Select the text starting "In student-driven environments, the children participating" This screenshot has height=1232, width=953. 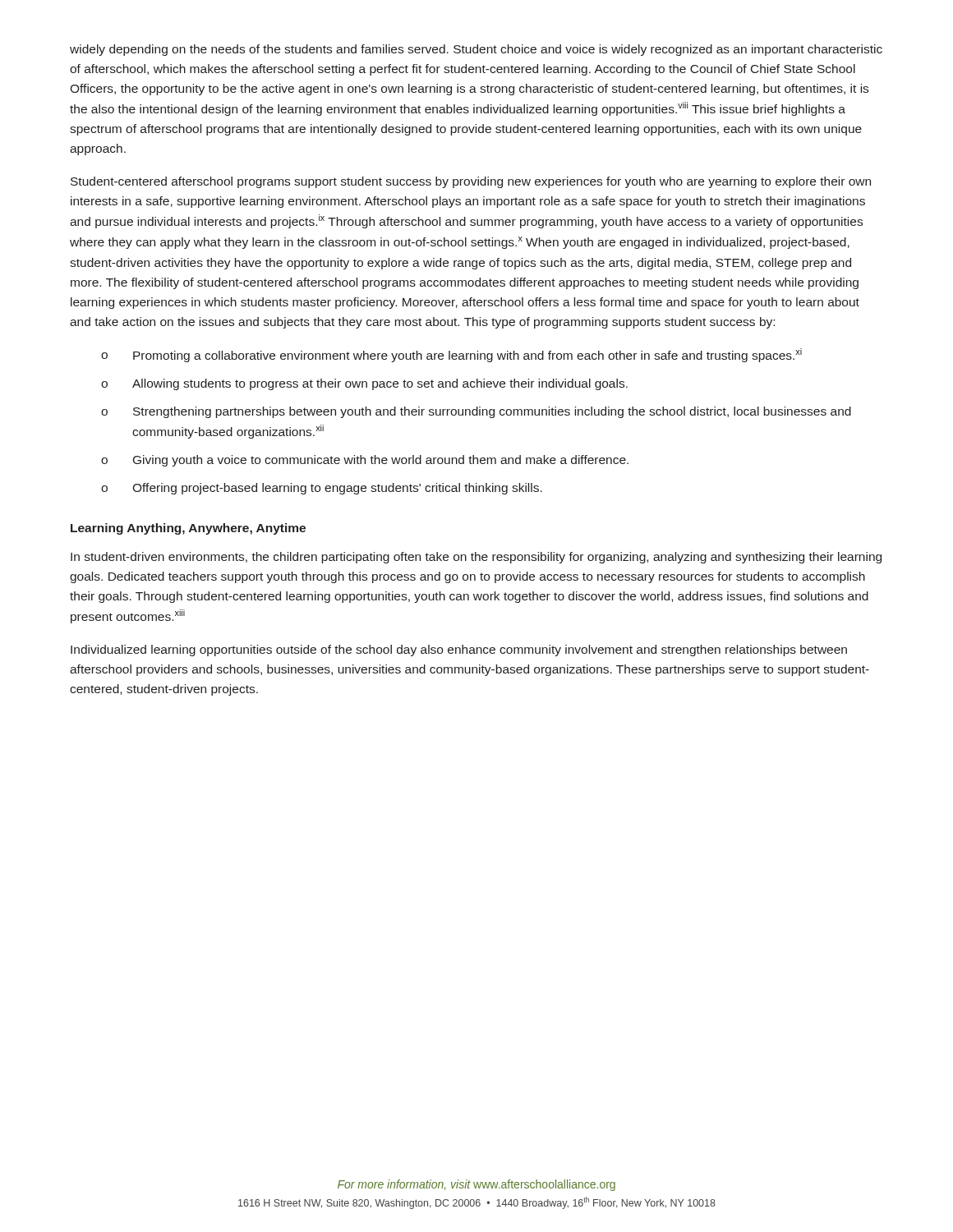476,587
